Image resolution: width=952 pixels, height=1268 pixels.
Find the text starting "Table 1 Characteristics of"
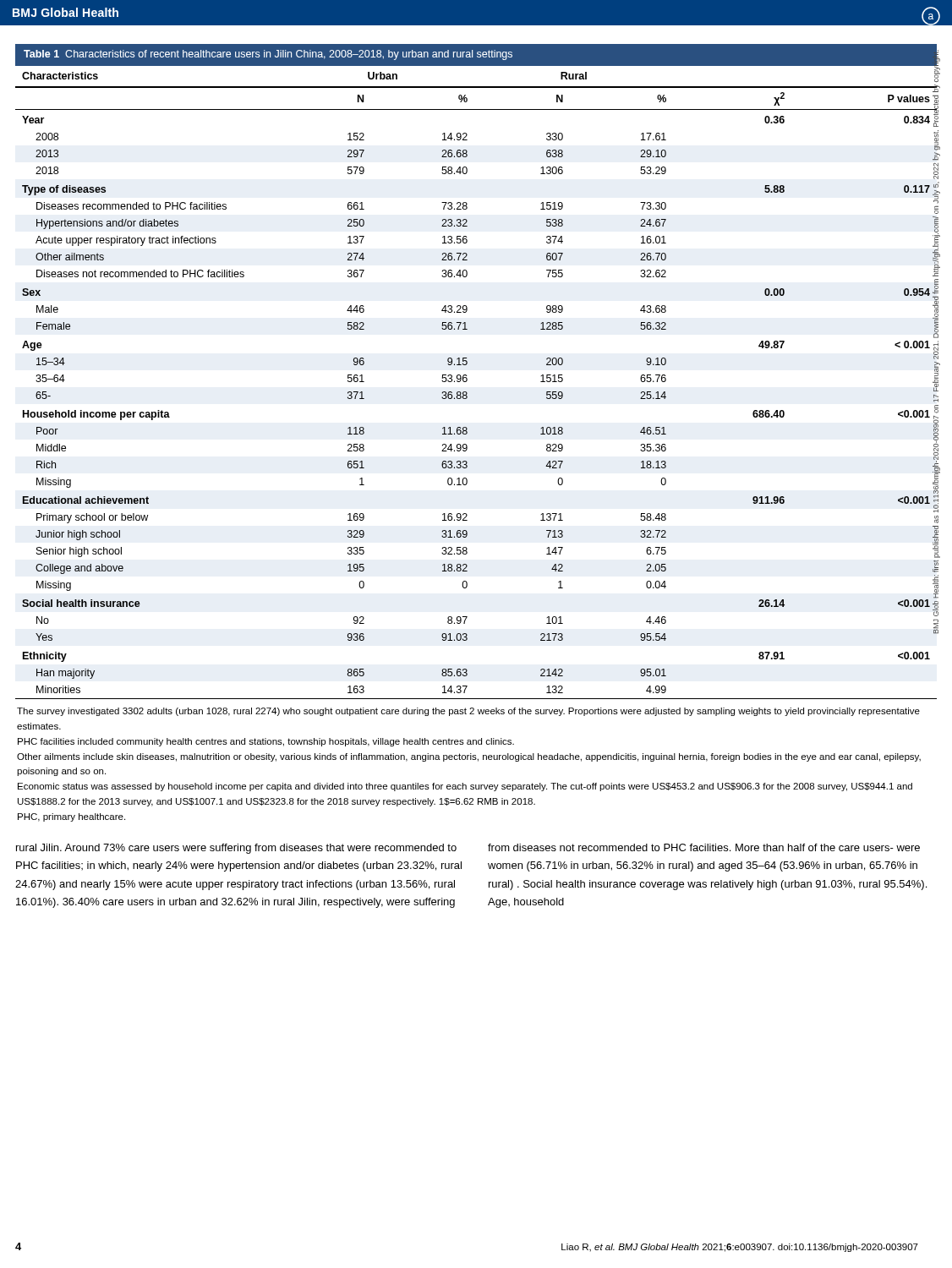click(x=268, y=54)
